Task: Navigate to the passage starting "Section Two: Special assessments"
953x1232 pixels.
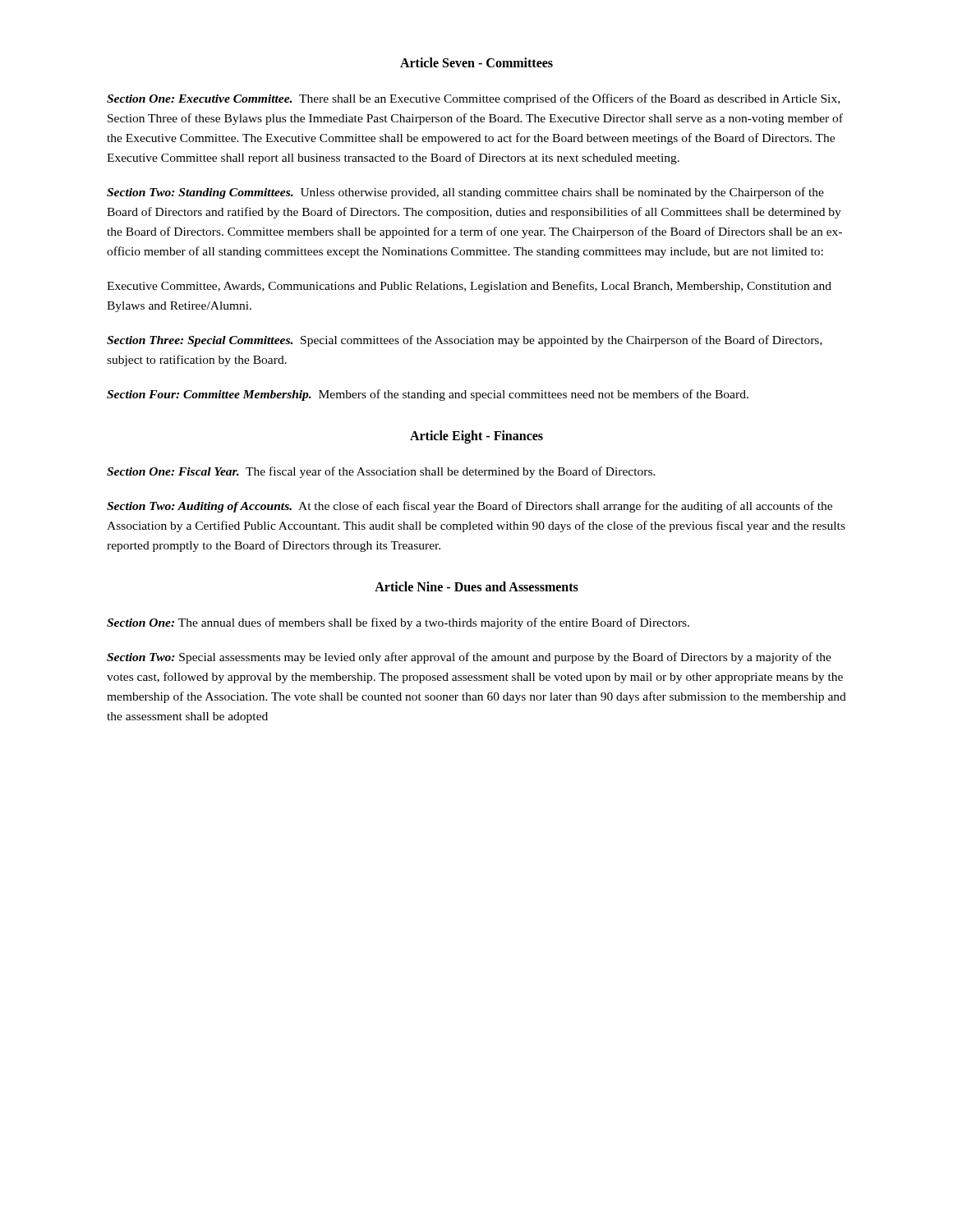Action: pyautogui.click(x=476, y=686)
